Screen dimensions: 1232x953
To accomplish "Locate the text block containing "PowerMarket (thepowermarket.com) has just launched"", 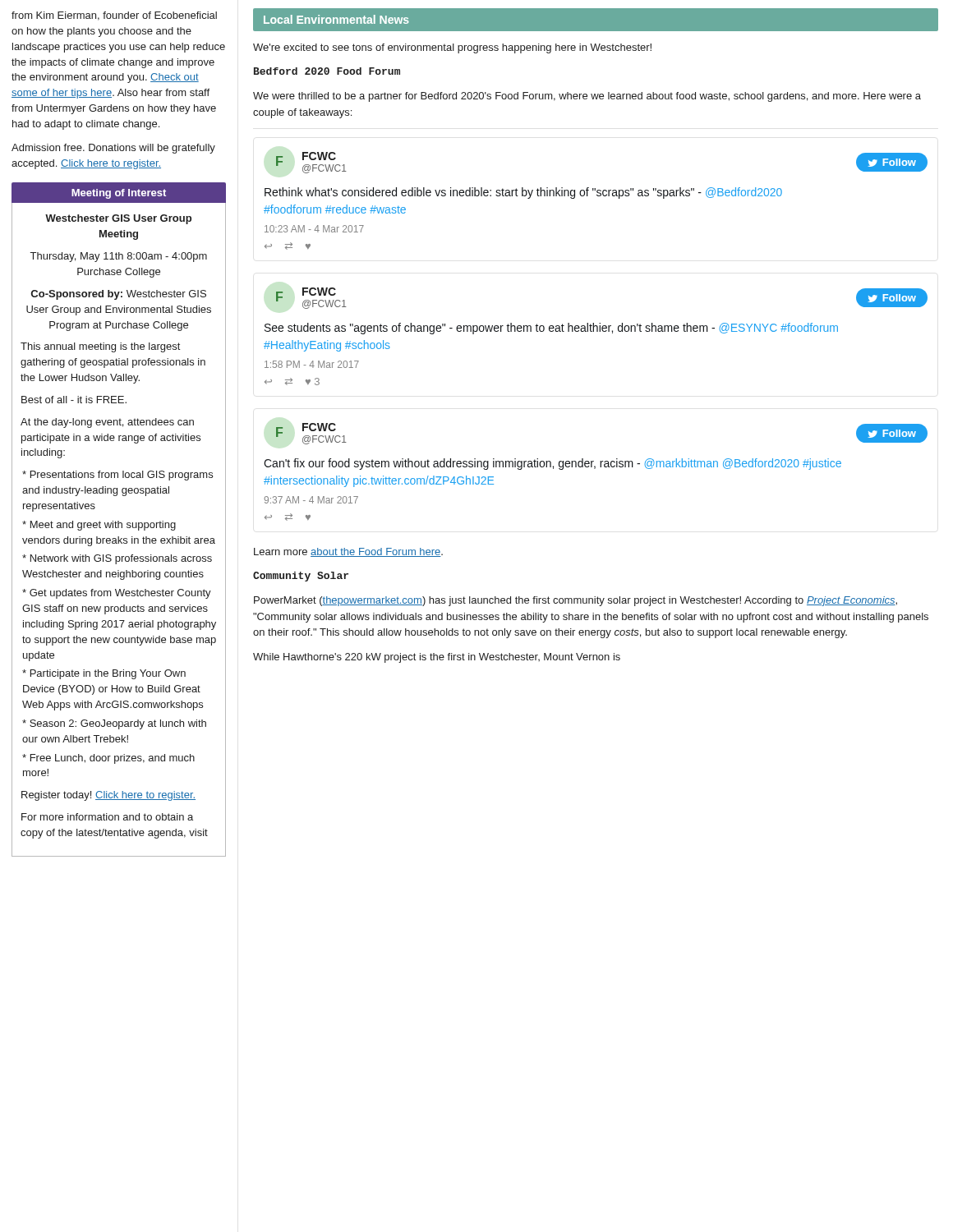I will pos(596,616).
